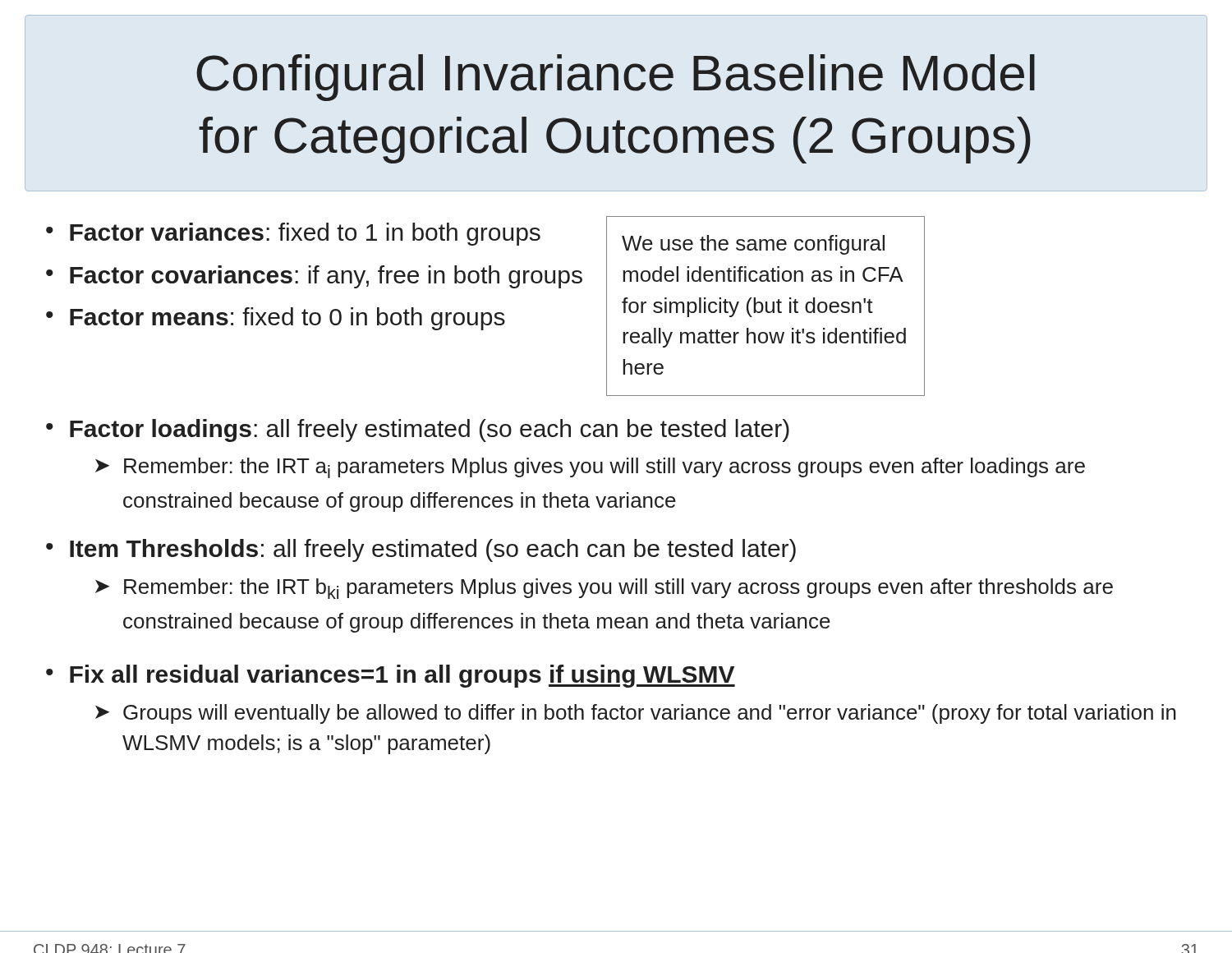This screenshot has width=1232, height=953.
Task: Select the list item that says "• Factor variances: fixed to"
Action: (293, 232)
